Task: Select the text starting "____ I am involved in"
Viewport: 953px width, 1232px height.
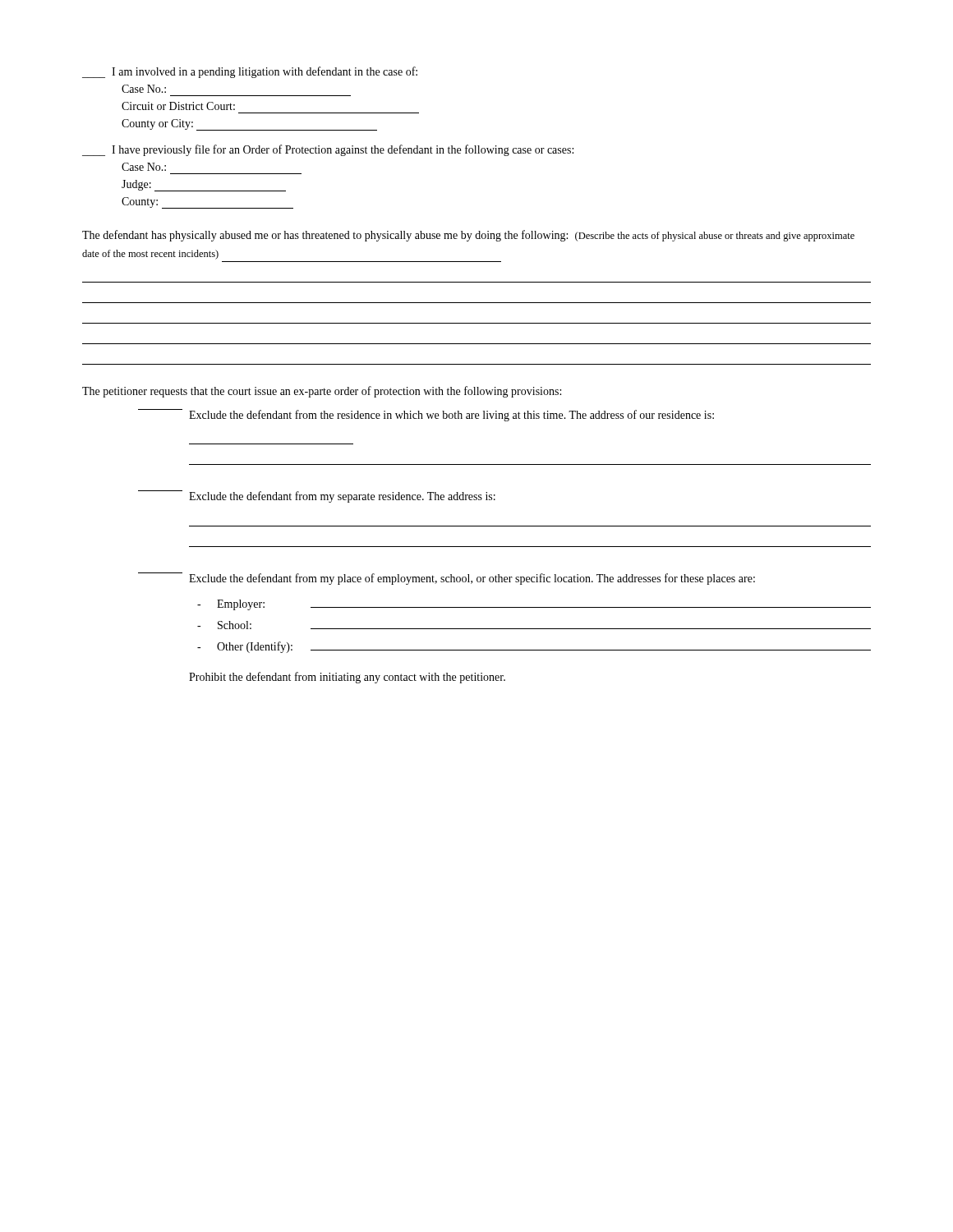Action: (x=250, y=72)
